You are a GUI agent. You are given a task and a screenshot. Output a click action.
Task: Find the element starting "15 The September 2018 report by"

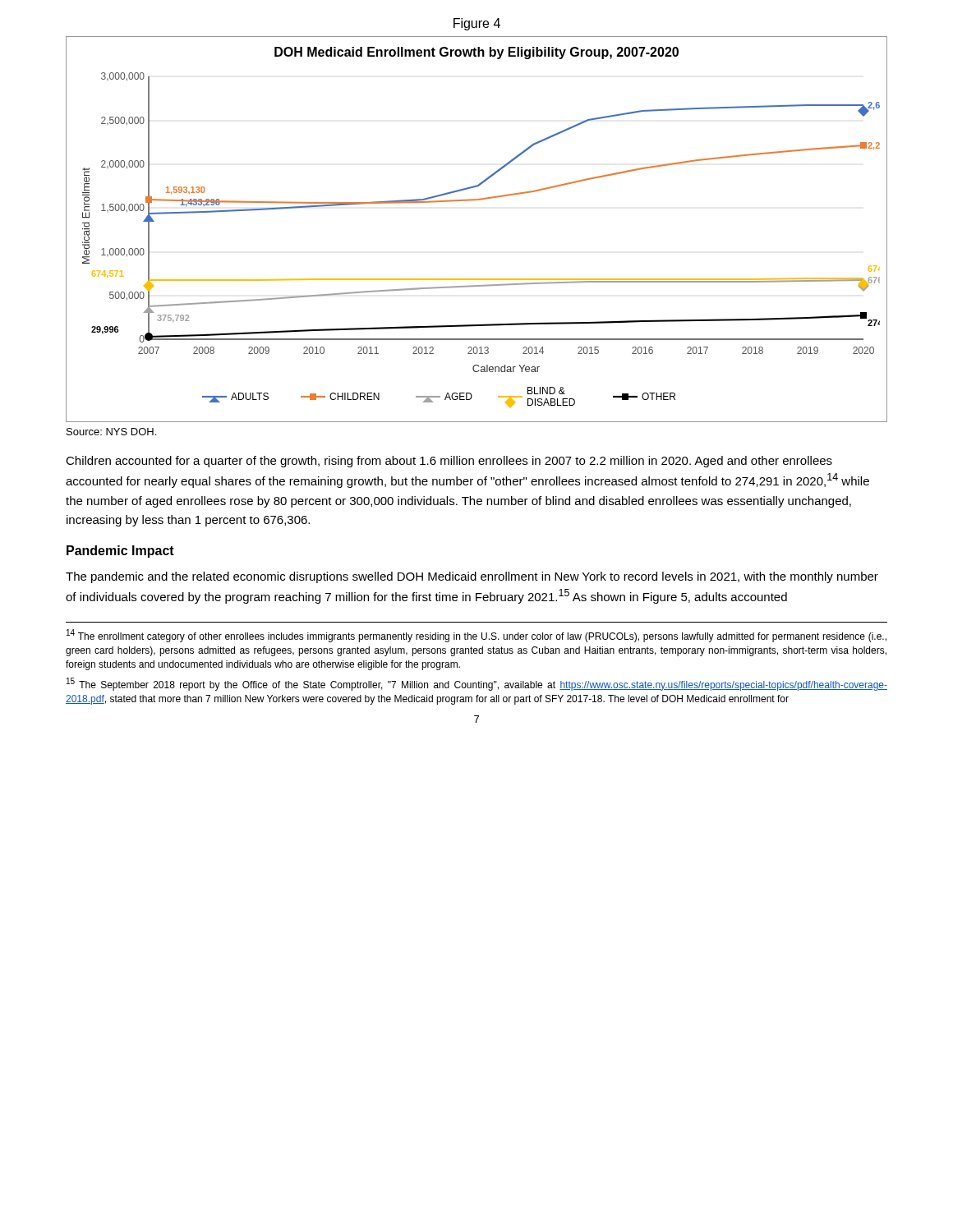tap(476, 691)
